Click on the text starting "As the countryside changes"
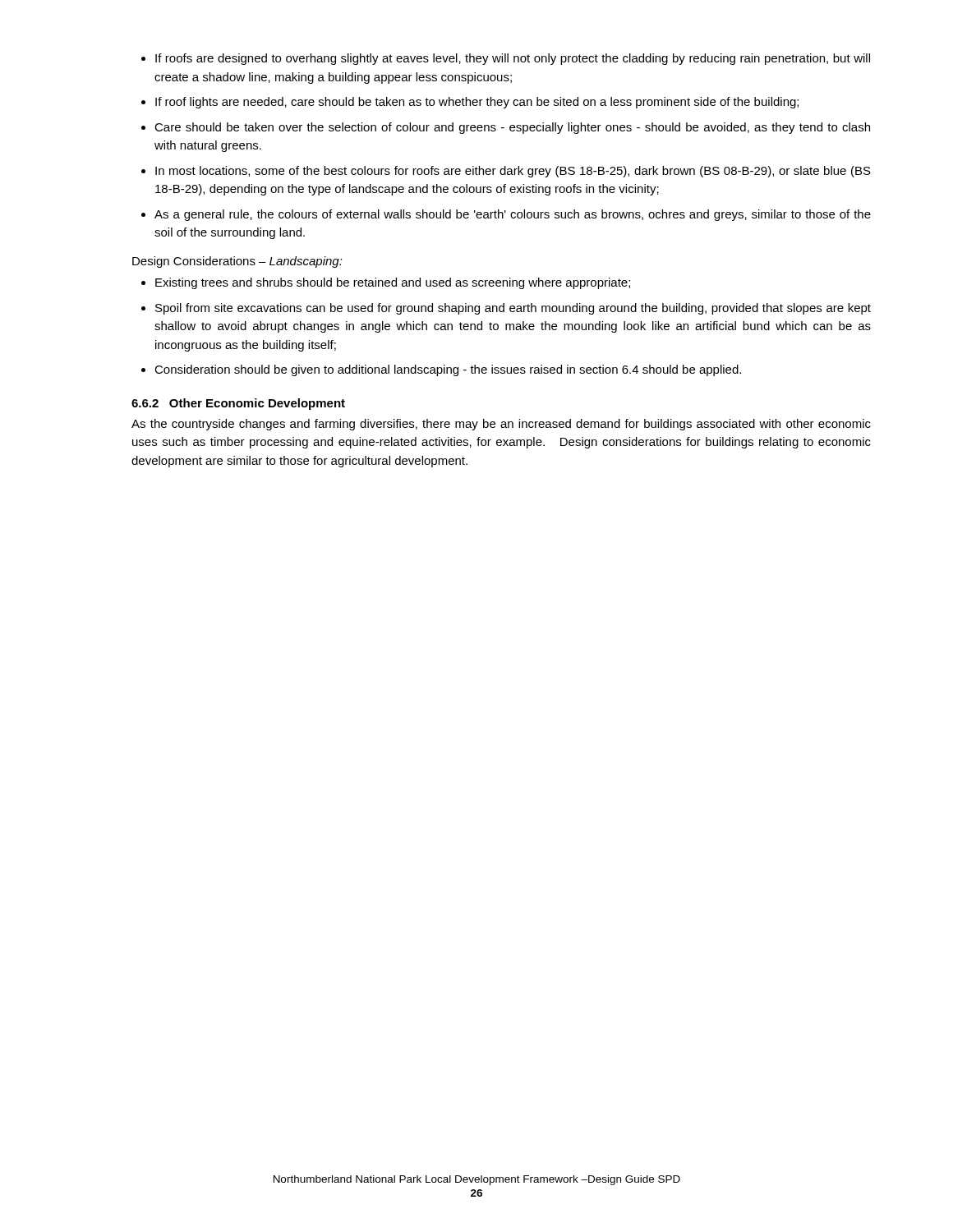Image resolution: width=953 pixels, height=1232 pixels. point(501,441)
